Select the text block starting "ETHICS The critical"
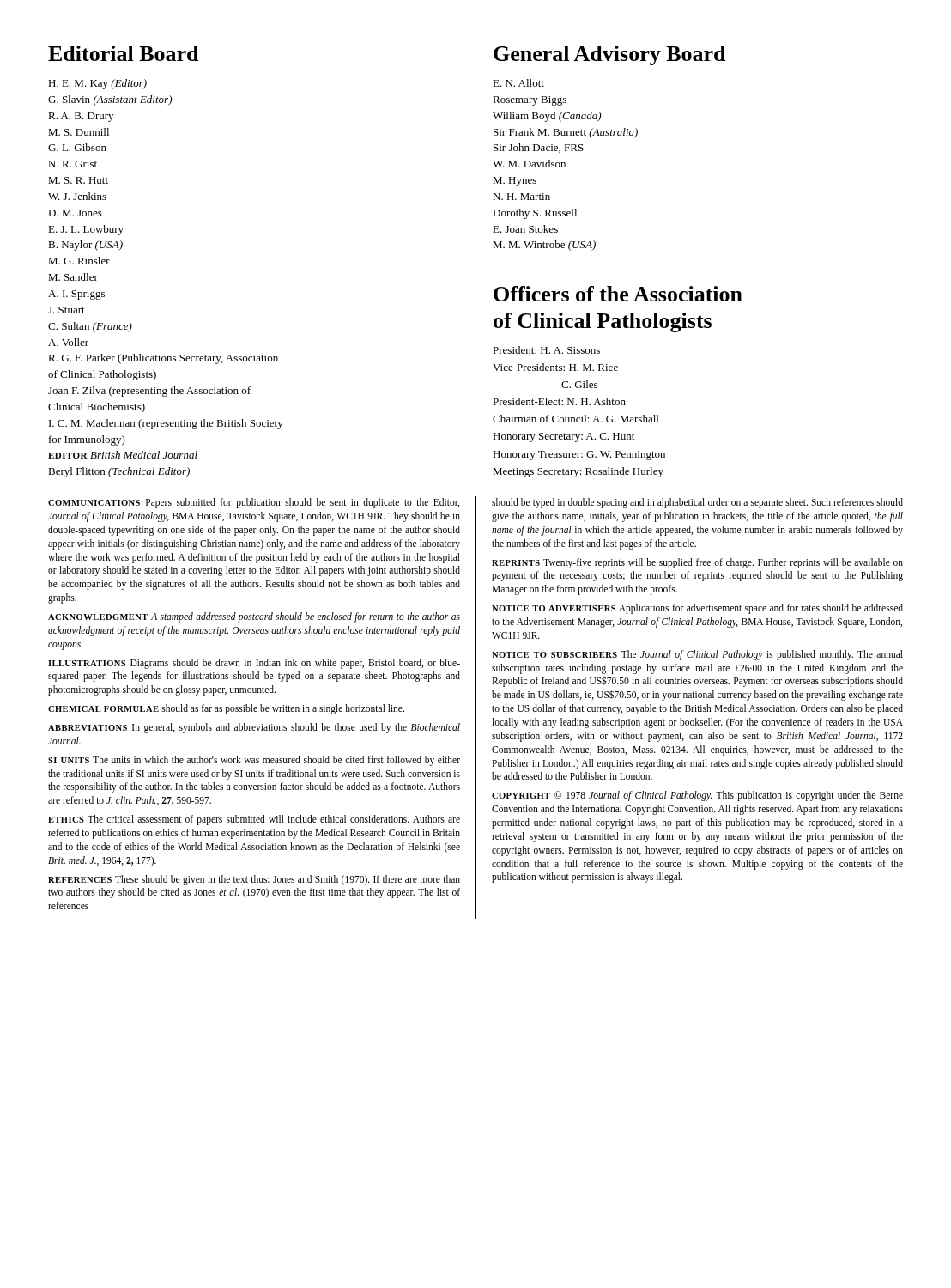The image size is (951, 1288). [x=254, y=840]
